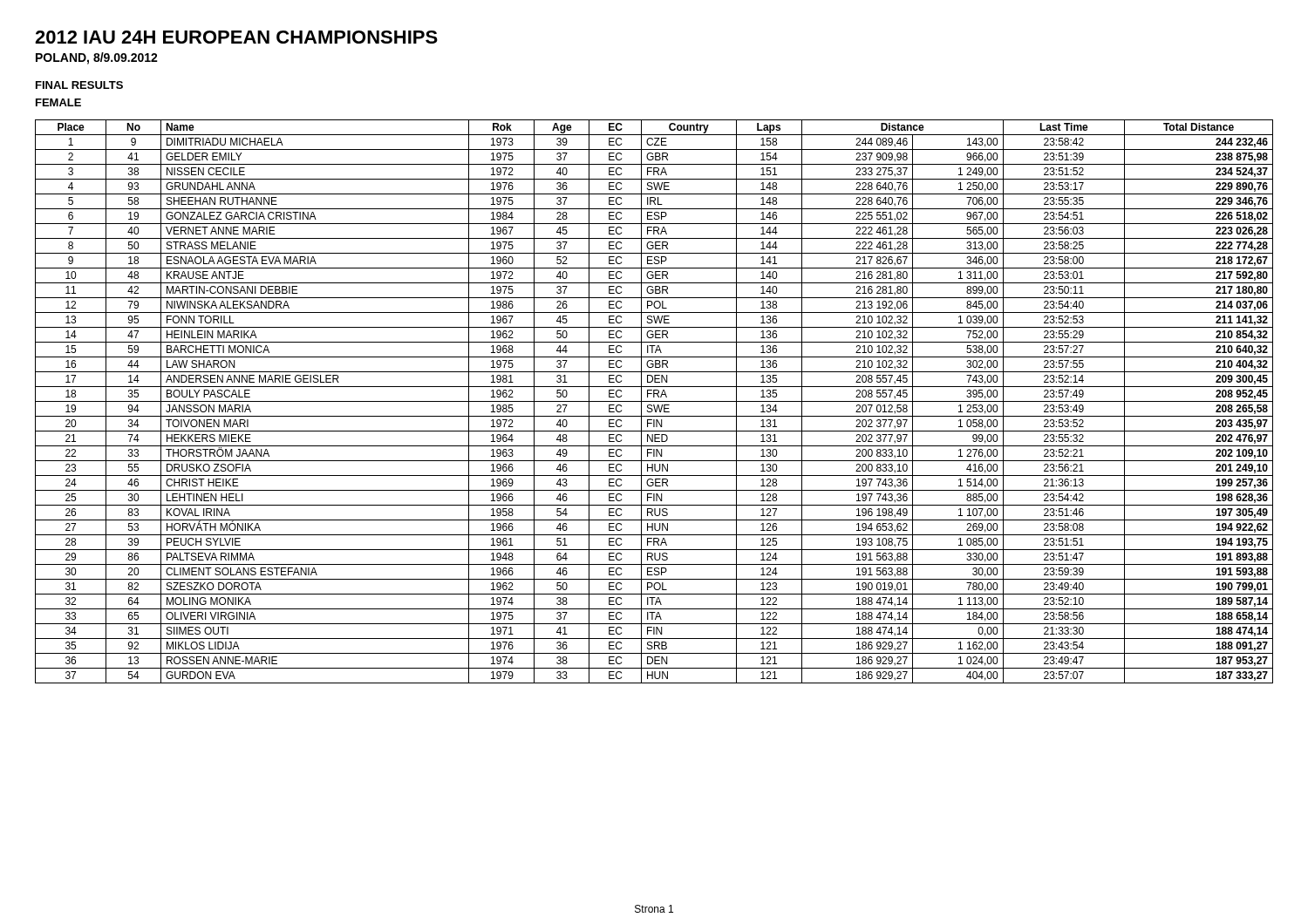This screenshot has height=924, width=1308.
Task: Navigate to the element starting "POLAND, 8/9.09.2012"
Action: pos(96,58)
